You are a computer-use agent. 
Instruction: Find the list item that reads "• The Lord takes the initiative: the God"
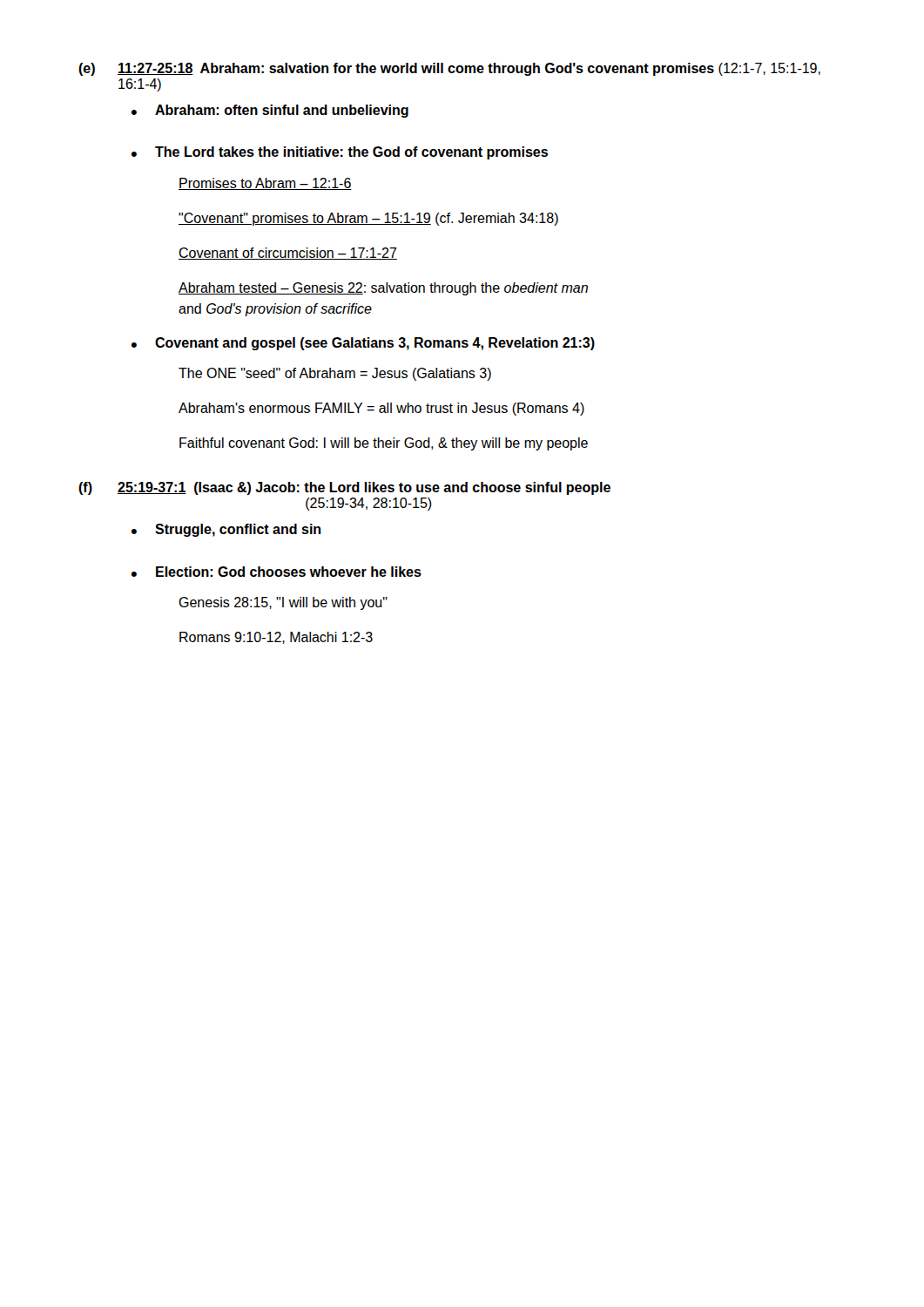click(x=339, y=155)
